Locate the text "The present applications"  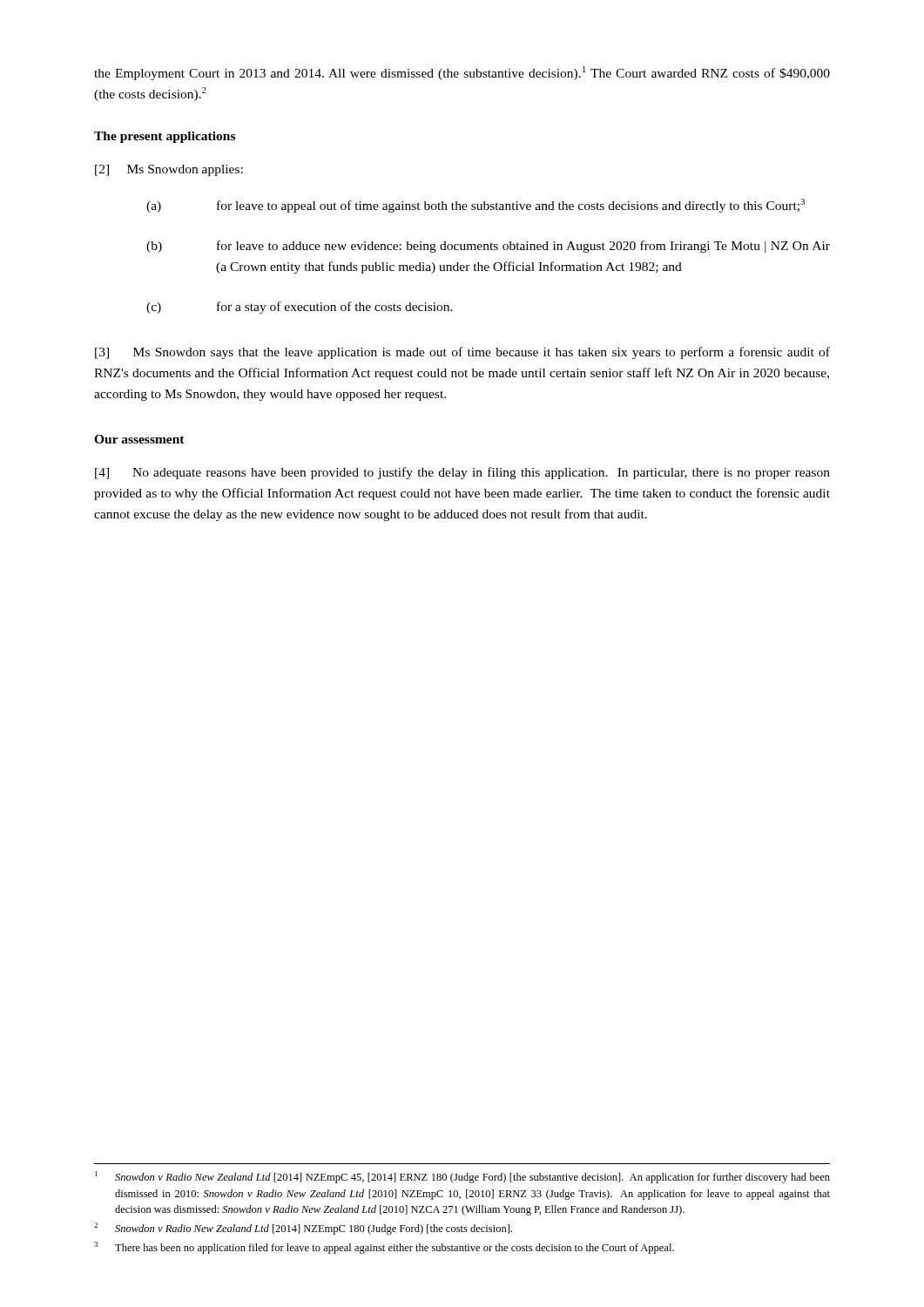pyautogui.click(x=165, y=136)
